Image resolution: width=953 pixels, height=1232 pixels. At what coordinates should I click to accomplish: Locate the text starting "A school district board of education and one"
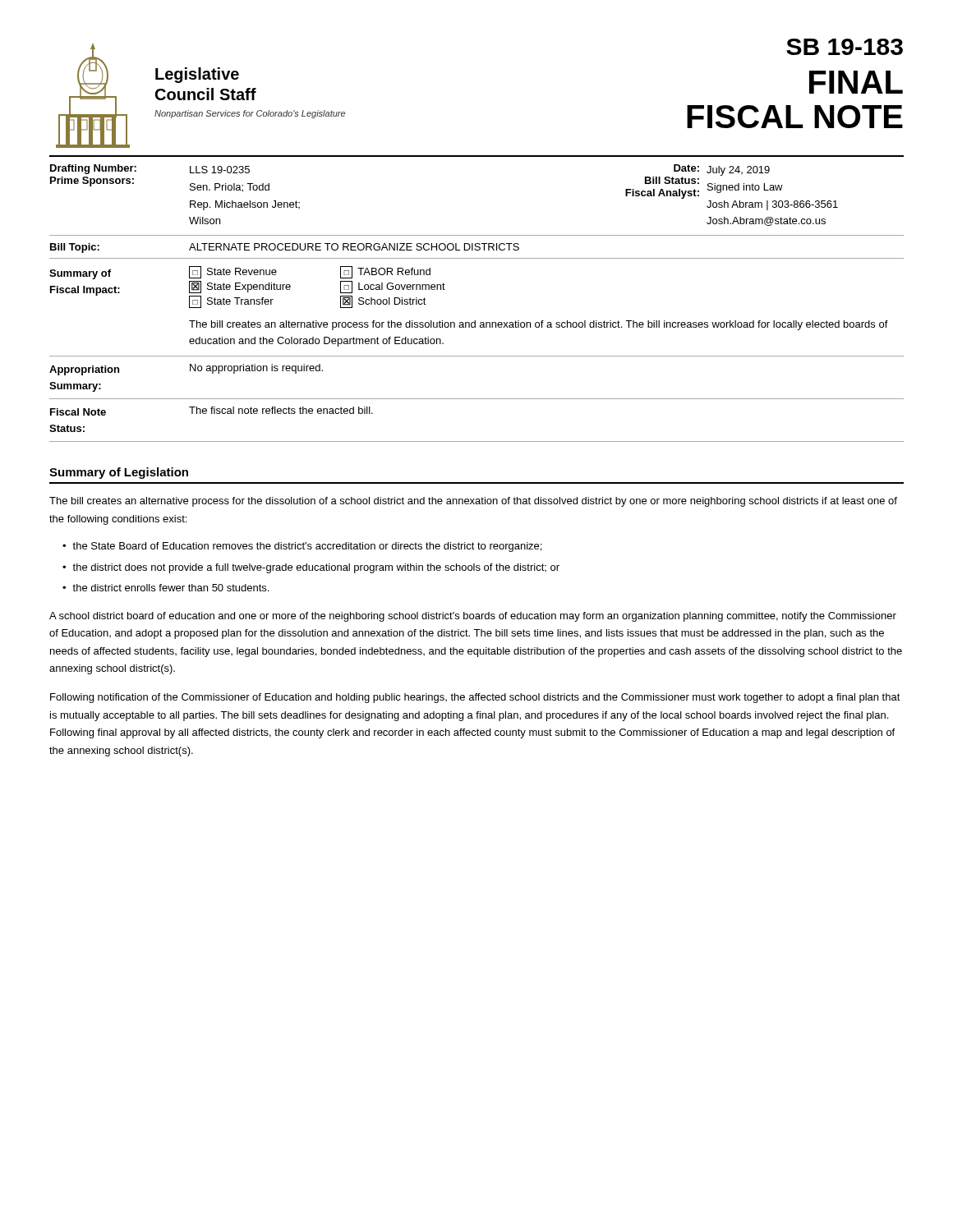pos(476,642)
